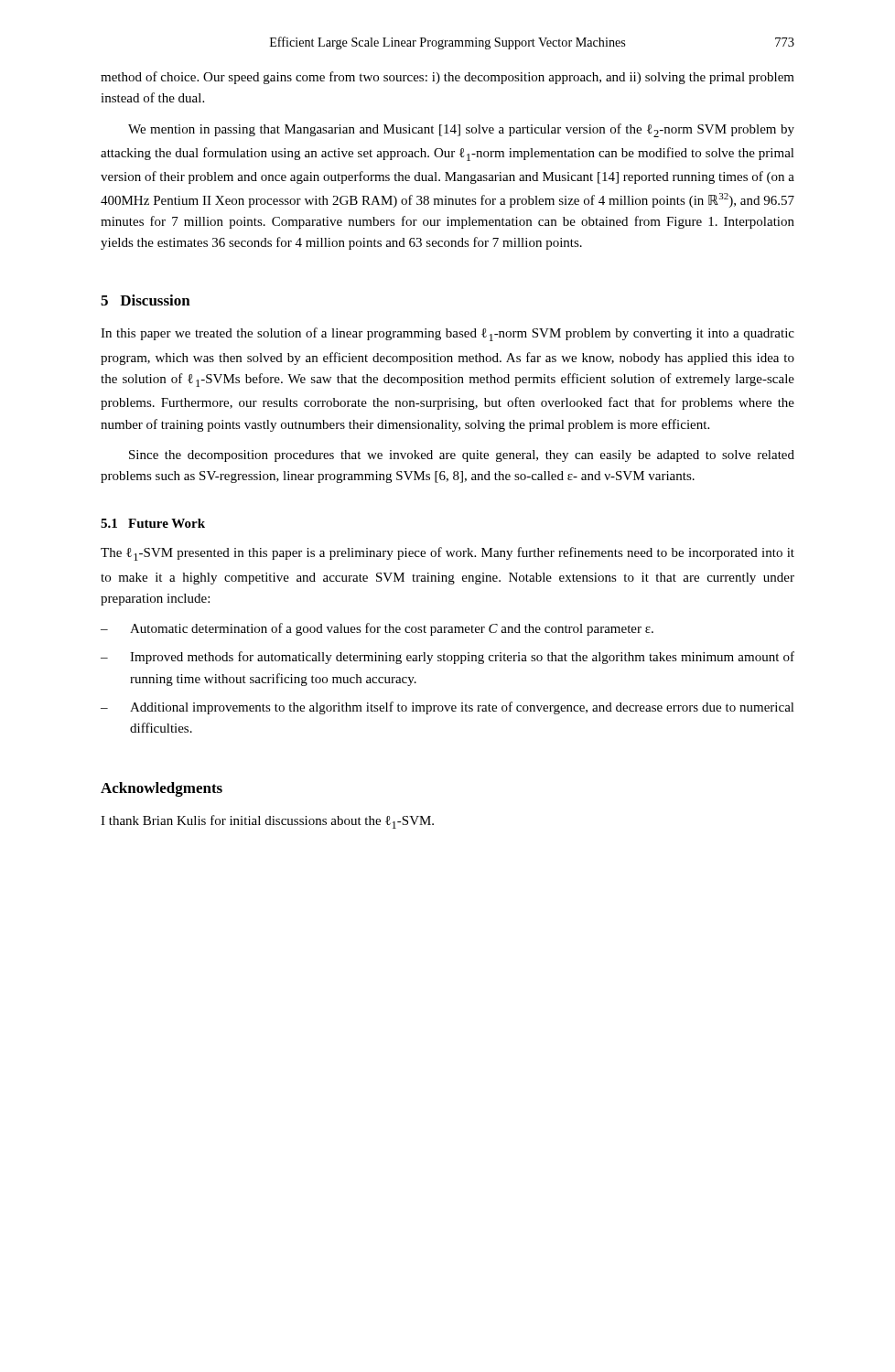The width and height of the screenshot is (895, 1372).
Task: Select the passage starting "The ℓ1-SVM presented in"
Action: [448, 576]
